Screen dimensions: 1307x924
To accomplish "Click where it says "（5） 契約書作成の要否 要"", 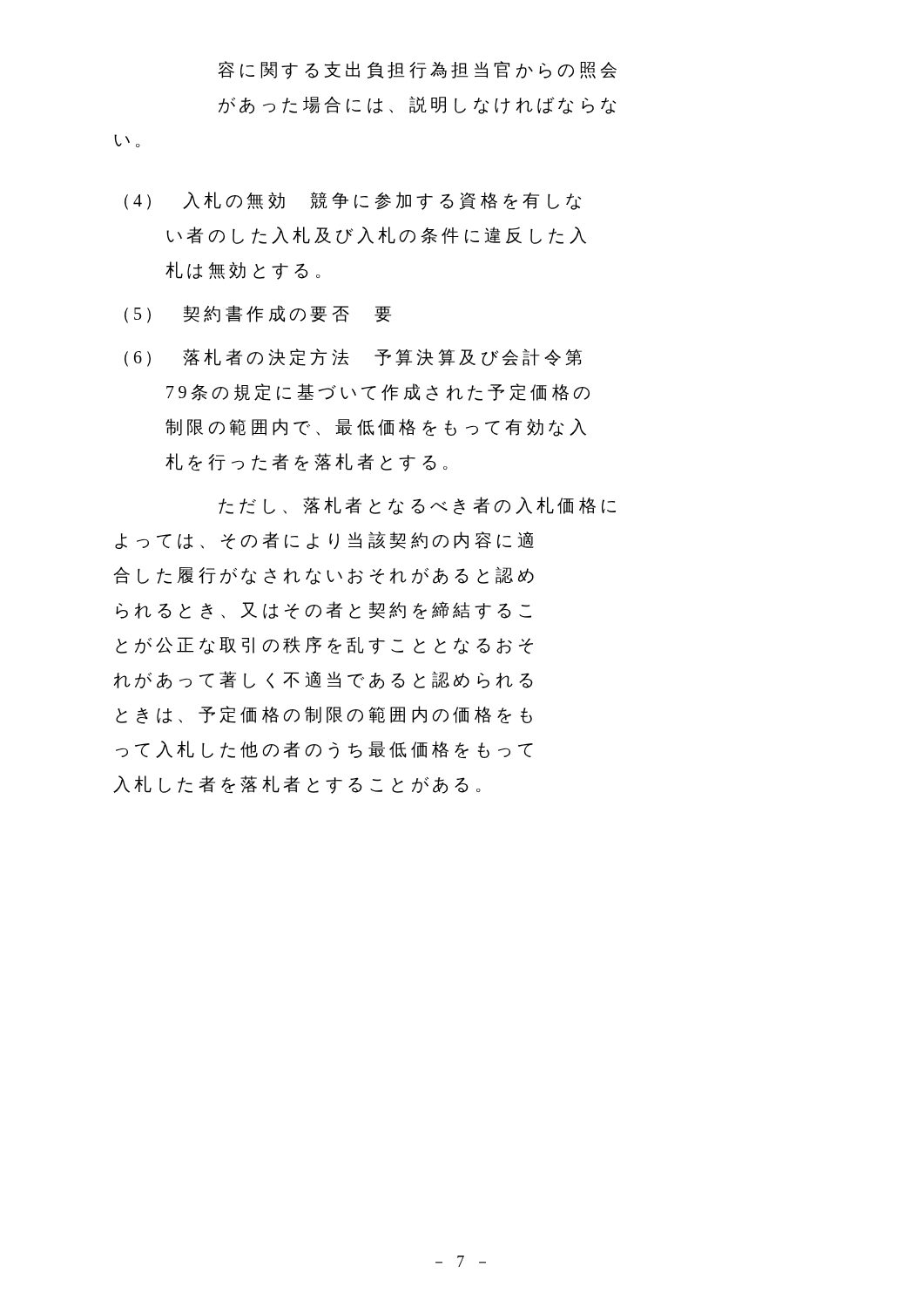I will pos(258,314).
